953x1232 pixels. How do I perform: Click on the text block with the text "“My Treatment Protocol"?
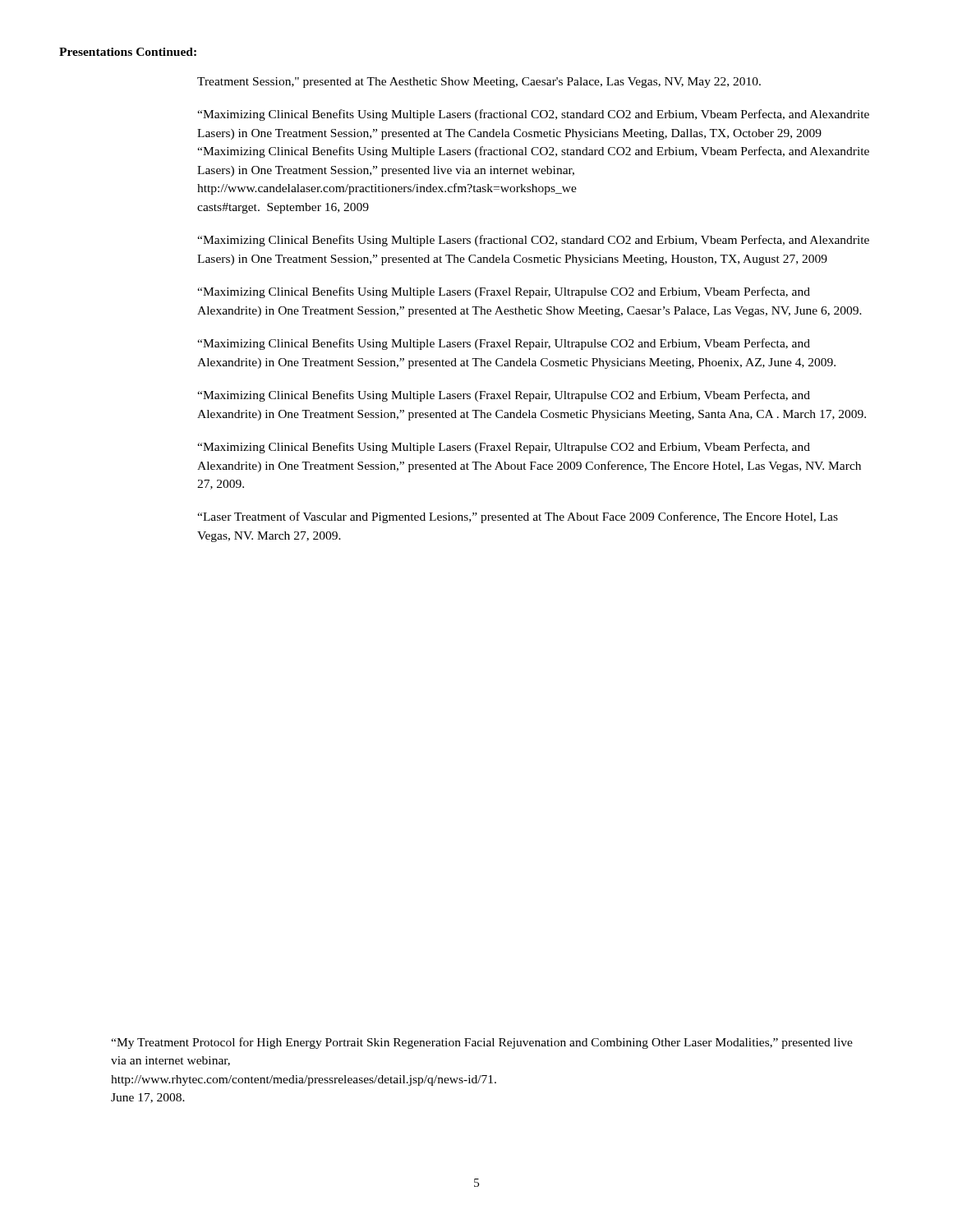482,1070
